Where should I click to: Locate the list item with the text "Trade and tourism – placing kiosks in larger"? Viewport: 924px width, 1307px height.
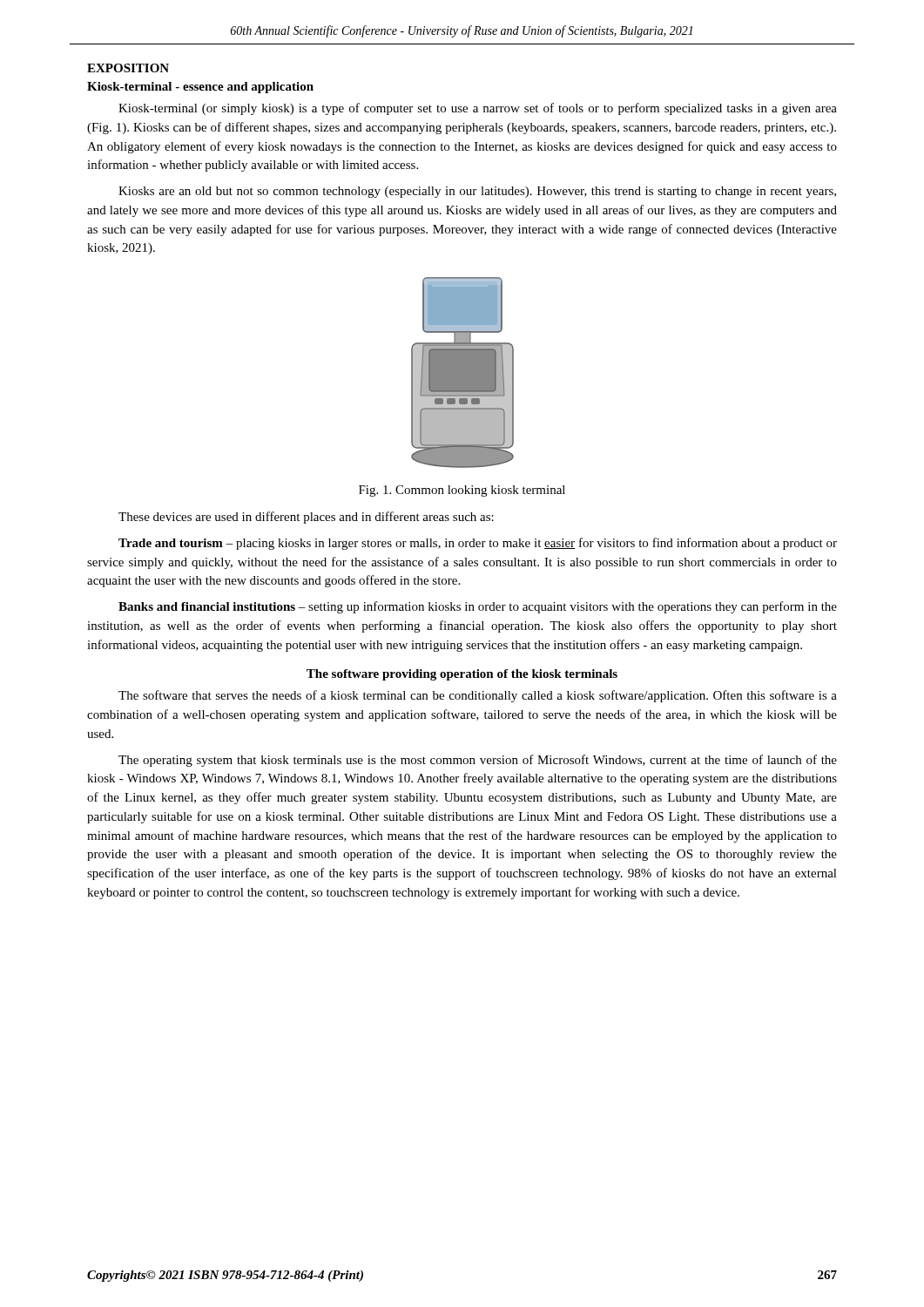tap(462, 562)
